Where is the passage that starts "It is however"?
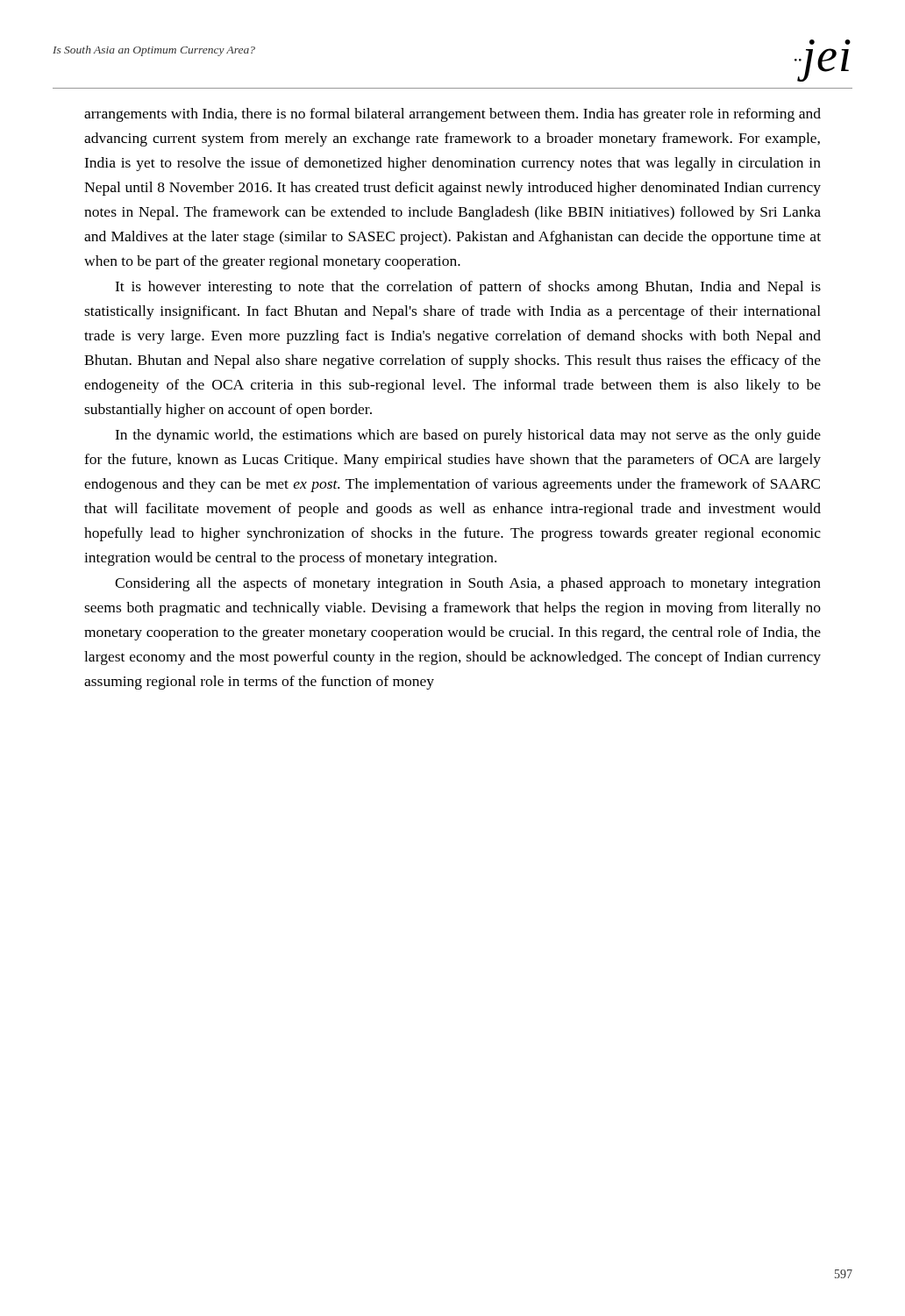The height and width of the screenshot is (1316, 905). click(452, 347)
